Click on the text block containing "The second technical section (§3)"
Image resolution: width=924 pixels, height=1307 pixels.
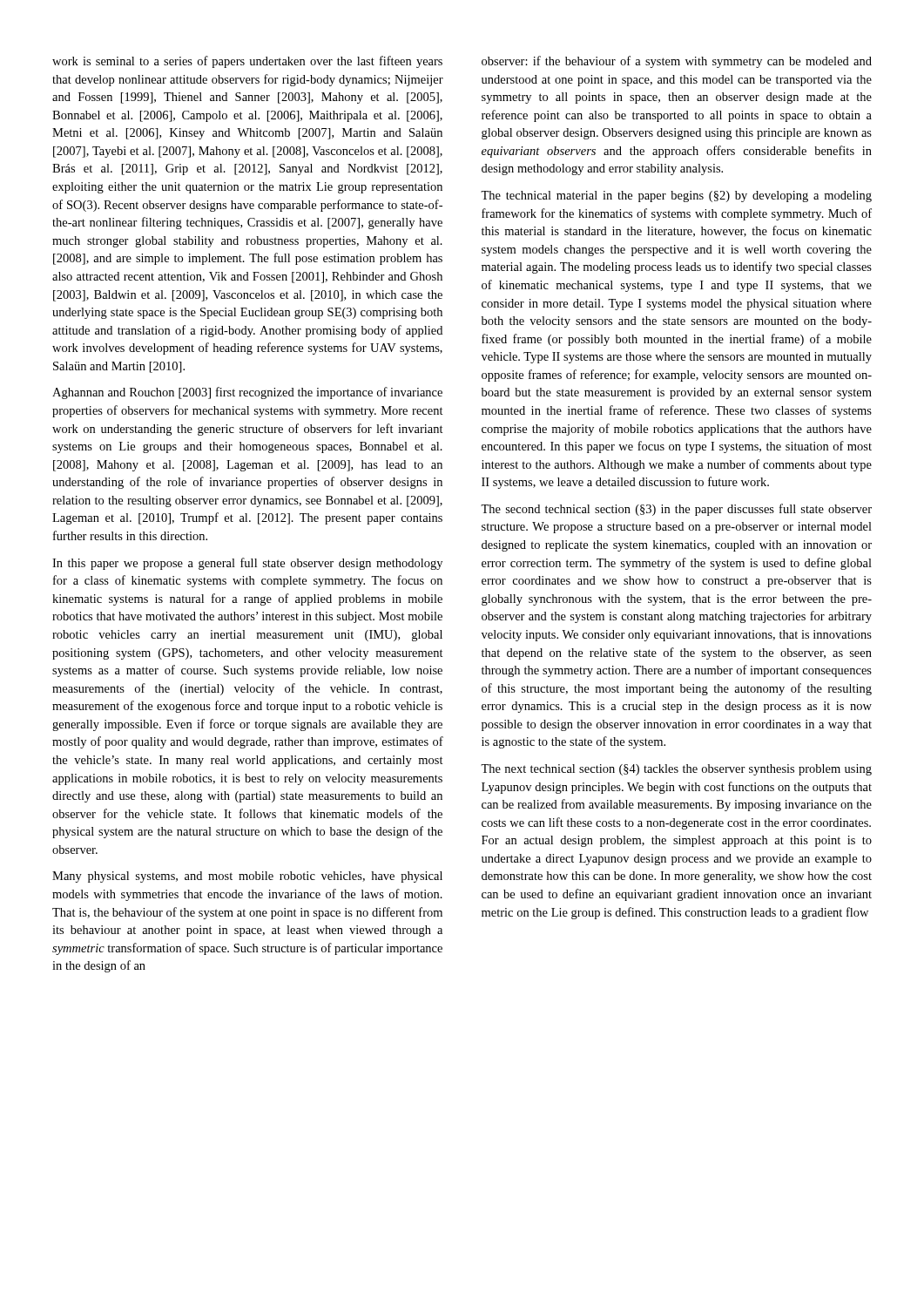tap(676, 626)
